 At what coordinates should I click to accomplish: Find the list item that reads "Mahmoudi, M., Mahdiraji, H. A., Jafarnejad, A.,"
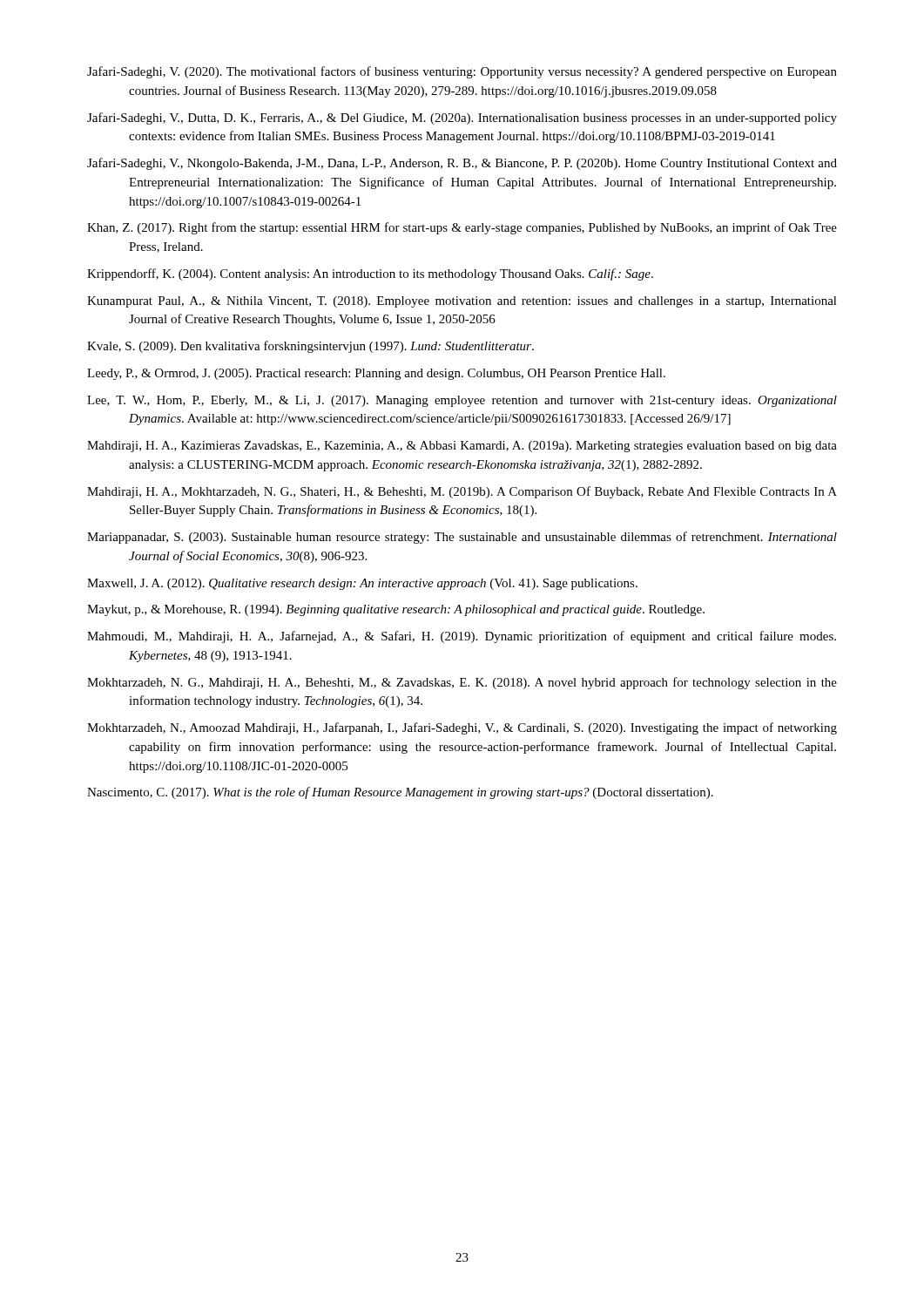(462, 646)
